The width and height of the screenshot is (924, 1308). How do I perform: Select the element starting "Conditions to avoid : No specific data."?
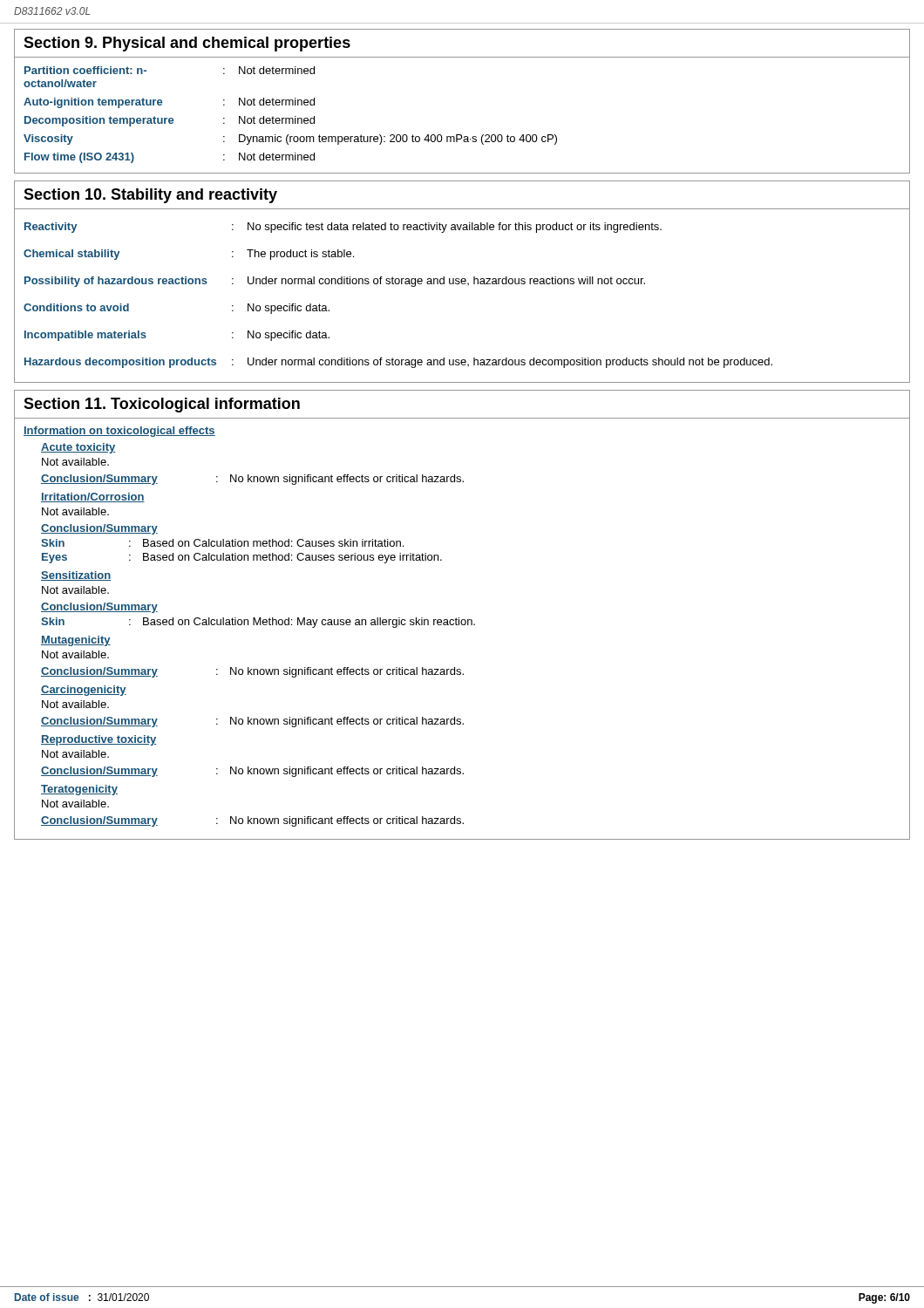(x=72, y=308)
